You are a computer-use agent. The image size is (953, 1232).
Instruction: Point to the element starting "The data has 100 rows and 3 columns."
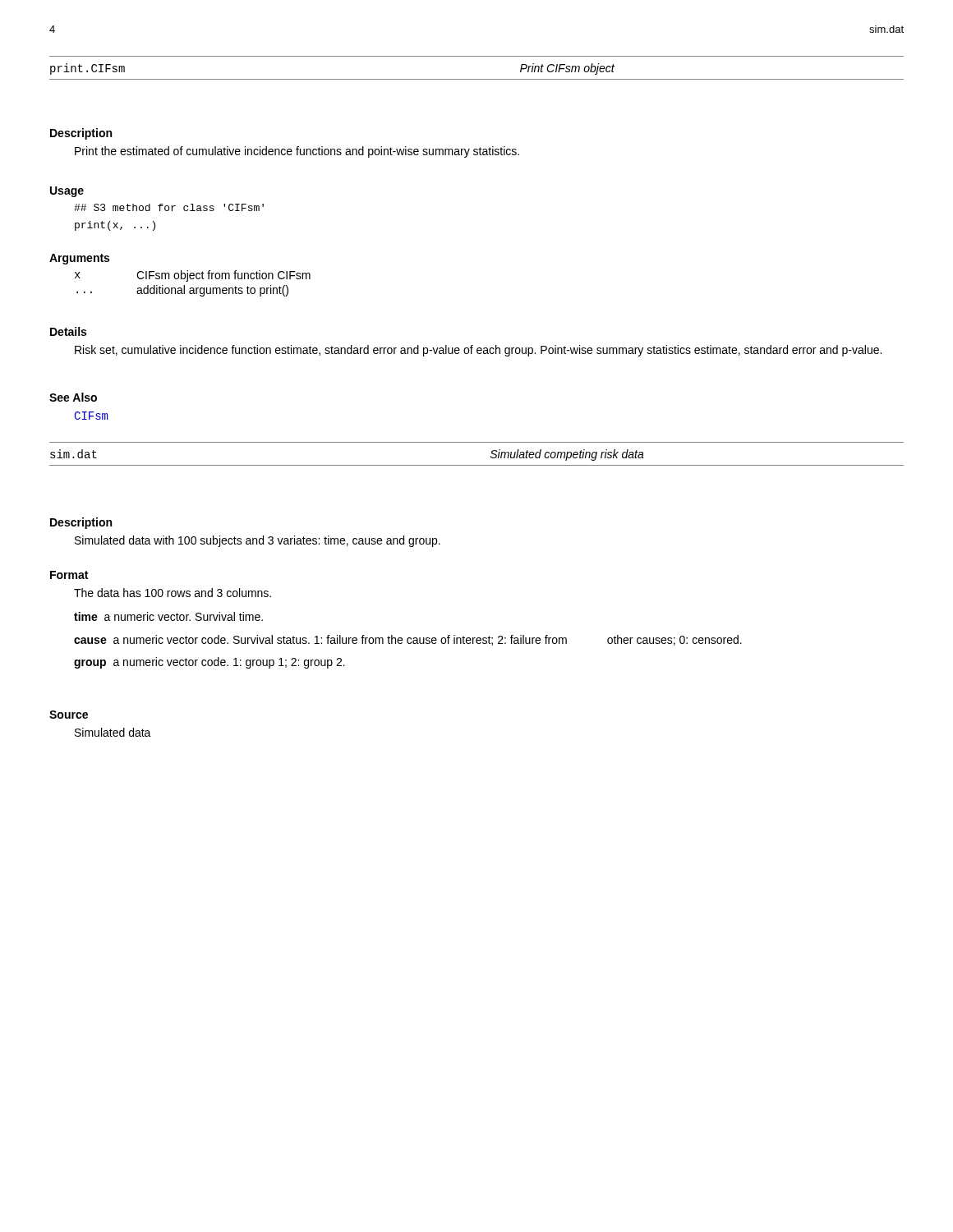point(173,593)
